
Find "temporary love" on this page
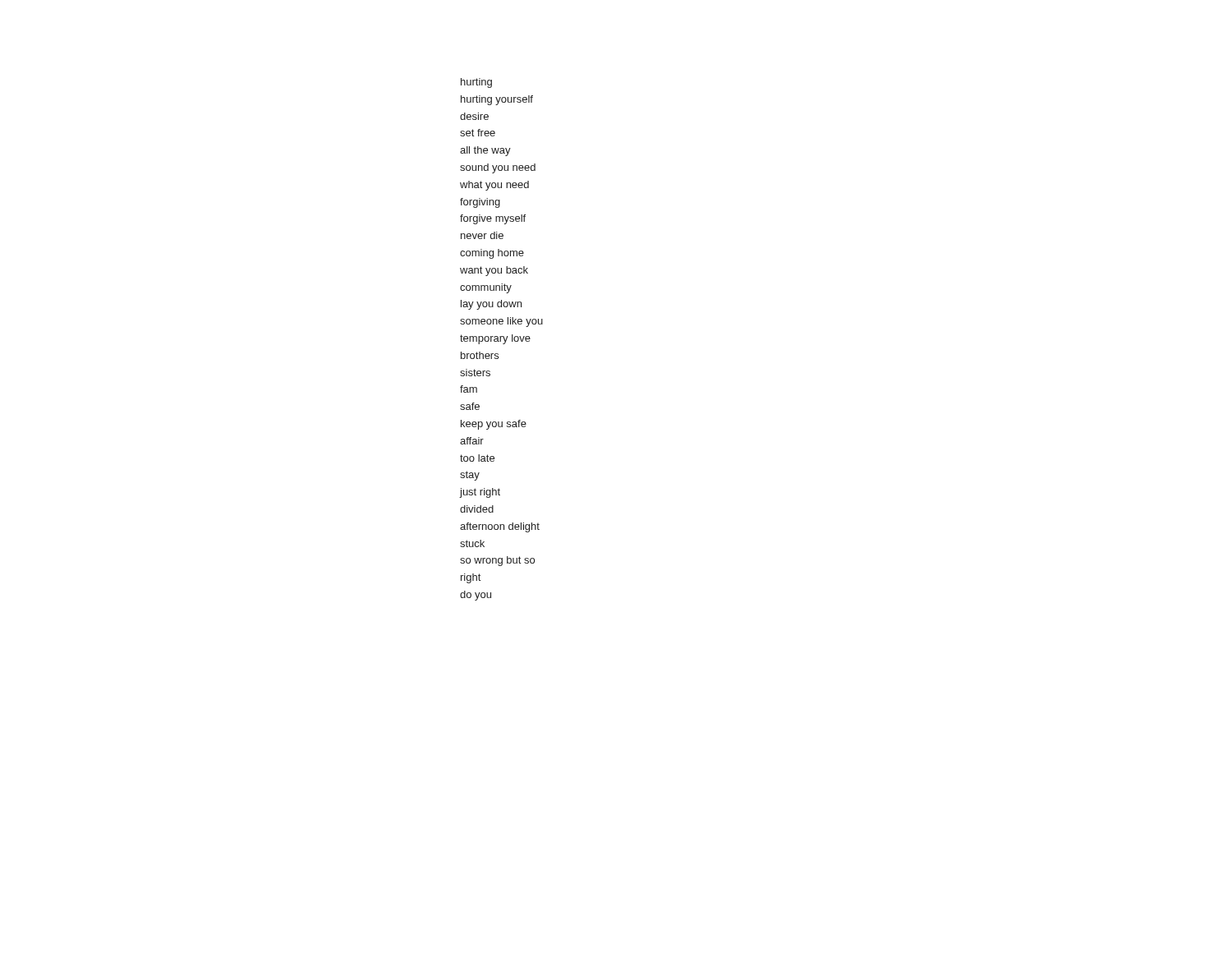[x=495, y=338]
